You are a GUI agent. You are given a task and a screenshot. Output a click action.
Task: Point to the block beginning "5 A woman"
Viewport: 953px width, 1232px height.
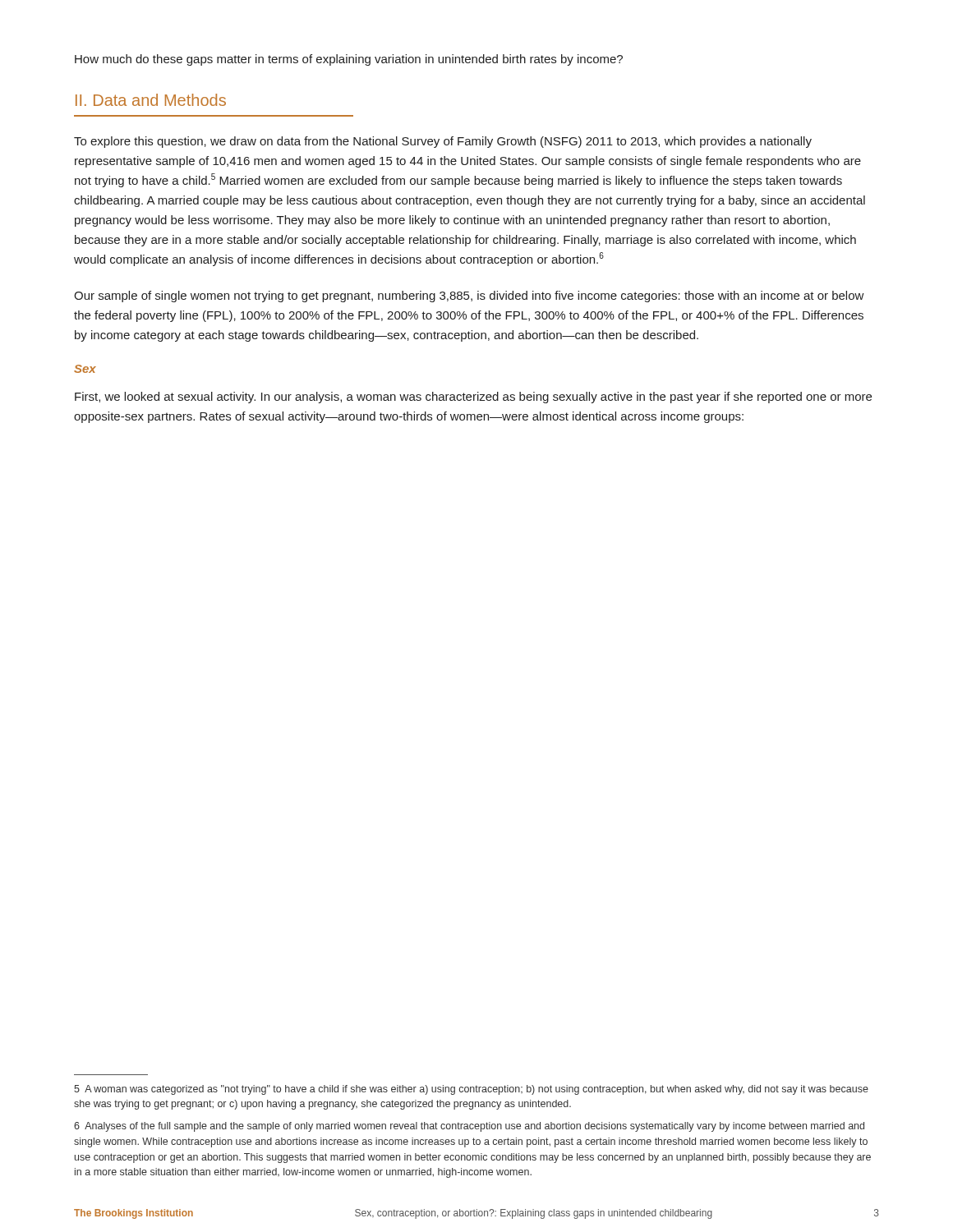[471, 1096]
